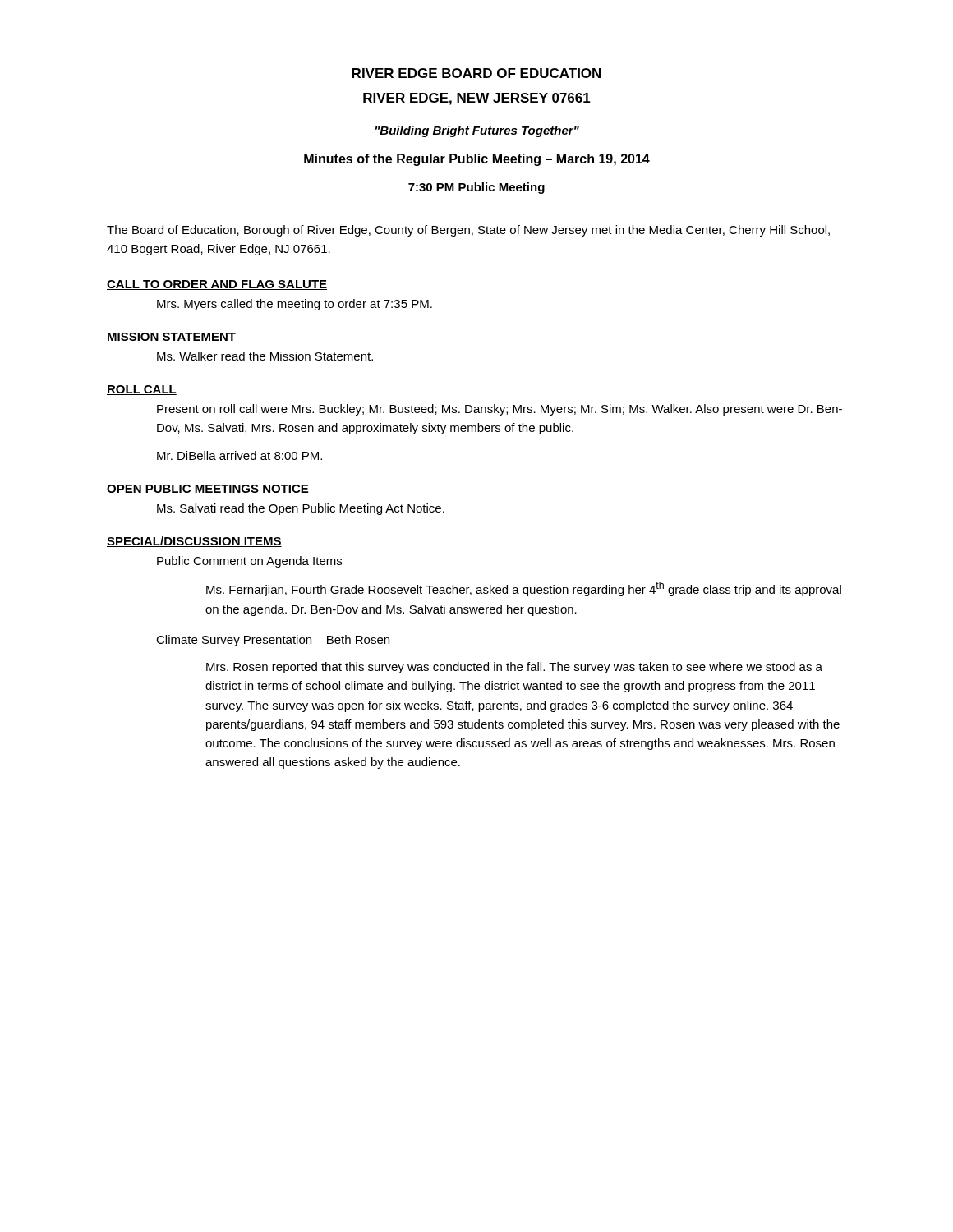Locate the block of text that opens with "Ms. Salvati read the Open Public Meeting Act"

301,508
